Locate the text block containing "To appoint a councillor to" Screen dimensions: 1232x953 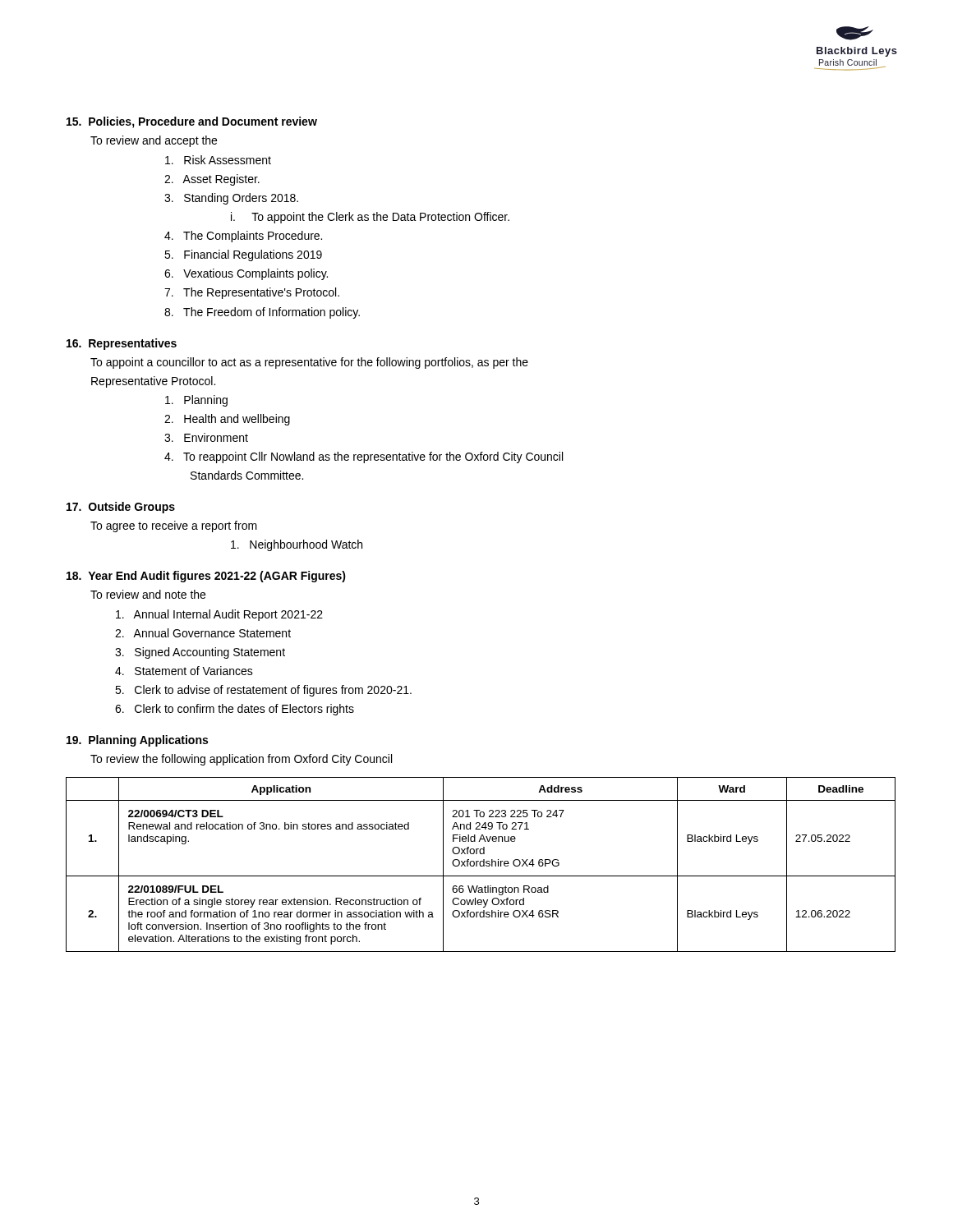coord(309,371)
